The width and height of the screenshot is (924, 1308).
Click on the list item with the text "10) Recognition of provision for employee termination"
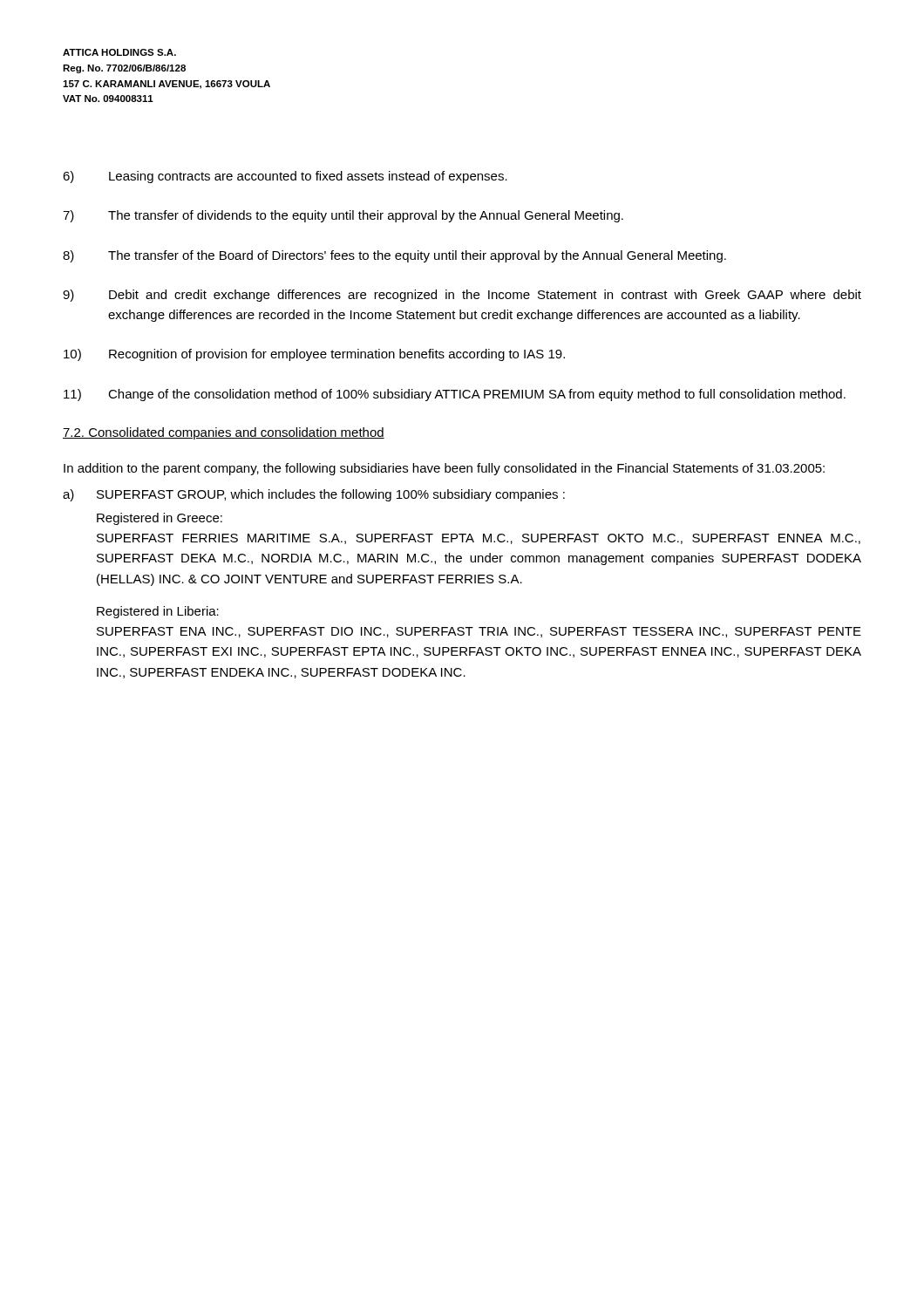point(462,354)
